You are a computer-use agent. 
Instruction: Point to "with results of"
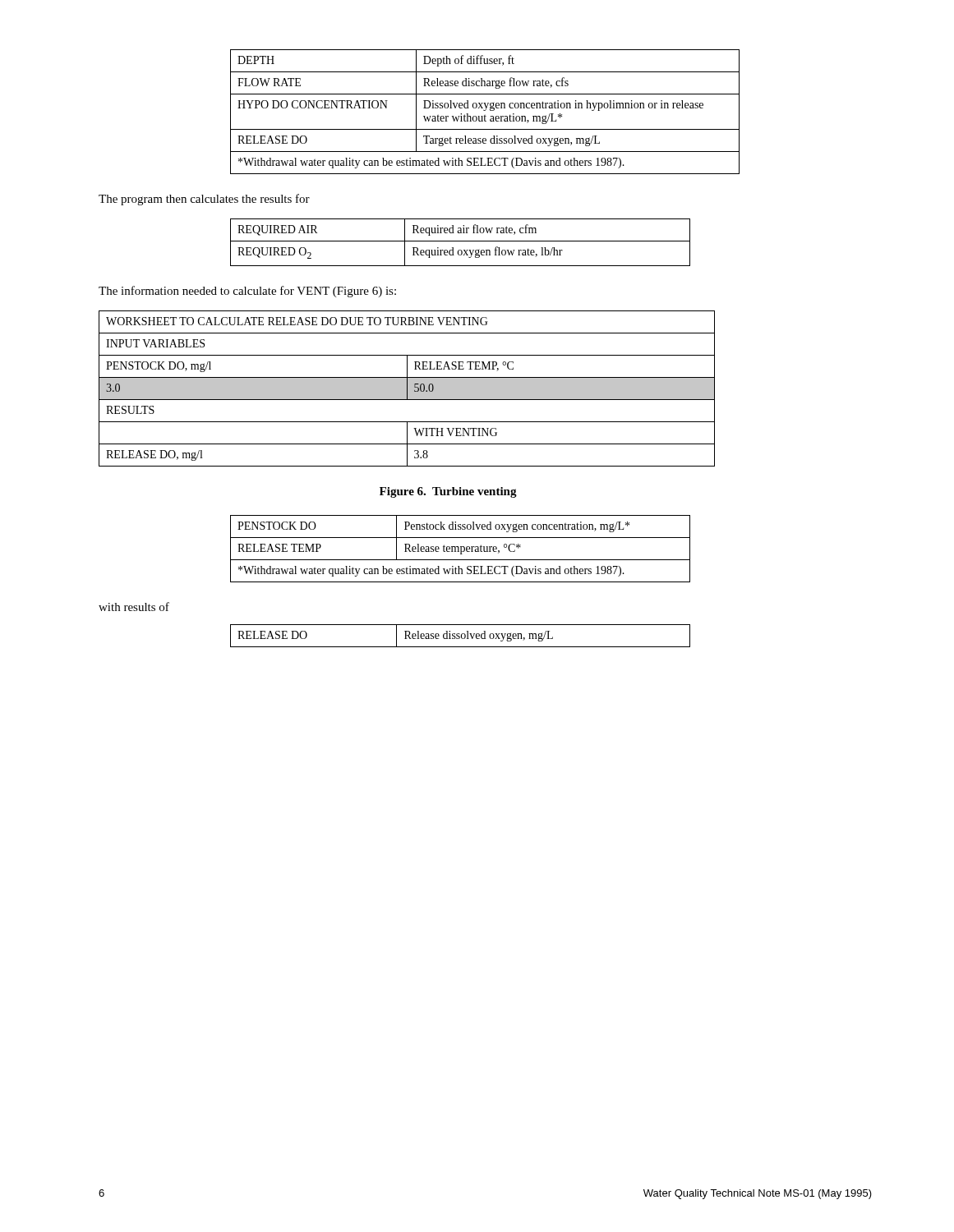coord(134,607)
